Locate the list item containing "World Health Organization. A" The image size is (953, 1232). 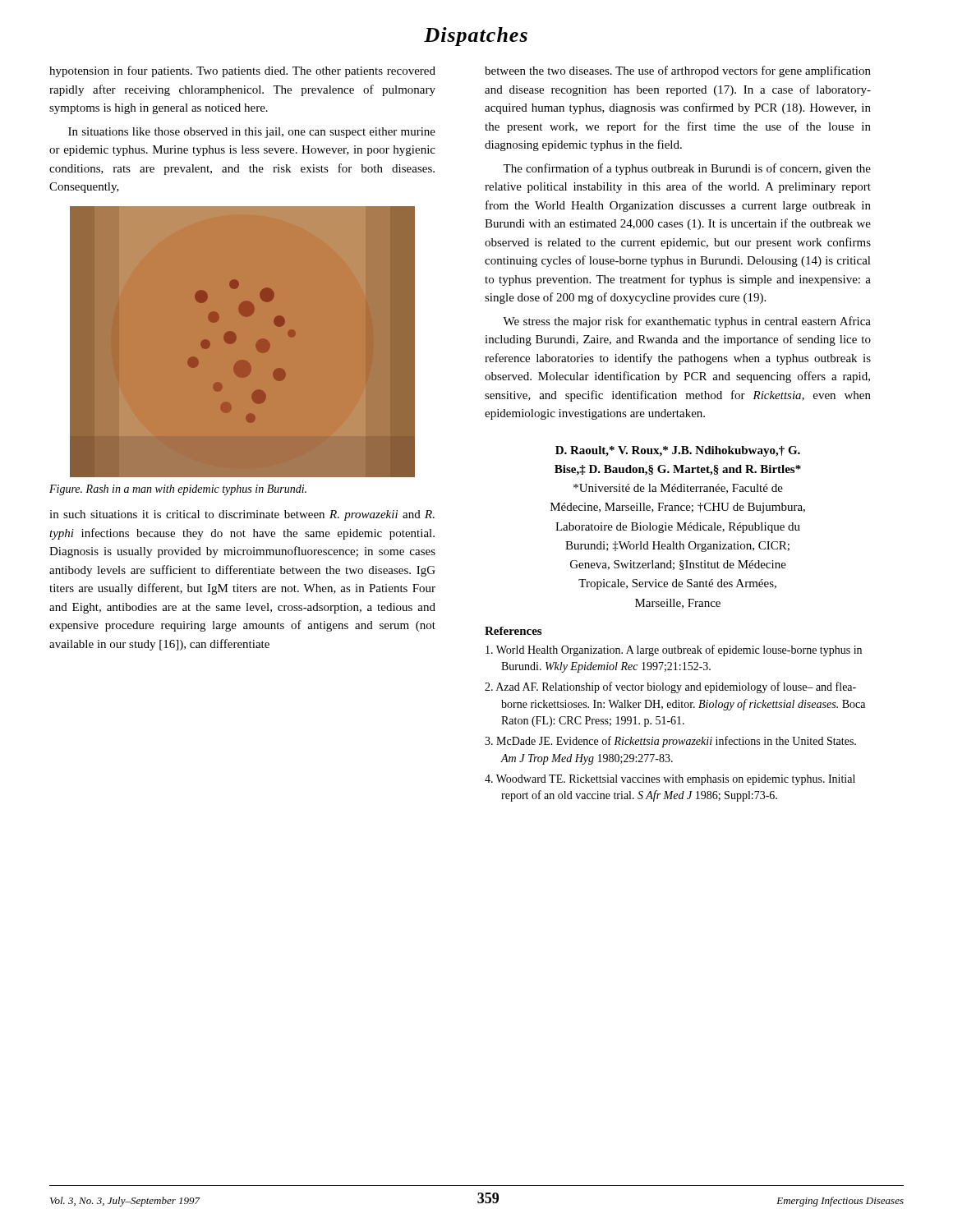673,658
